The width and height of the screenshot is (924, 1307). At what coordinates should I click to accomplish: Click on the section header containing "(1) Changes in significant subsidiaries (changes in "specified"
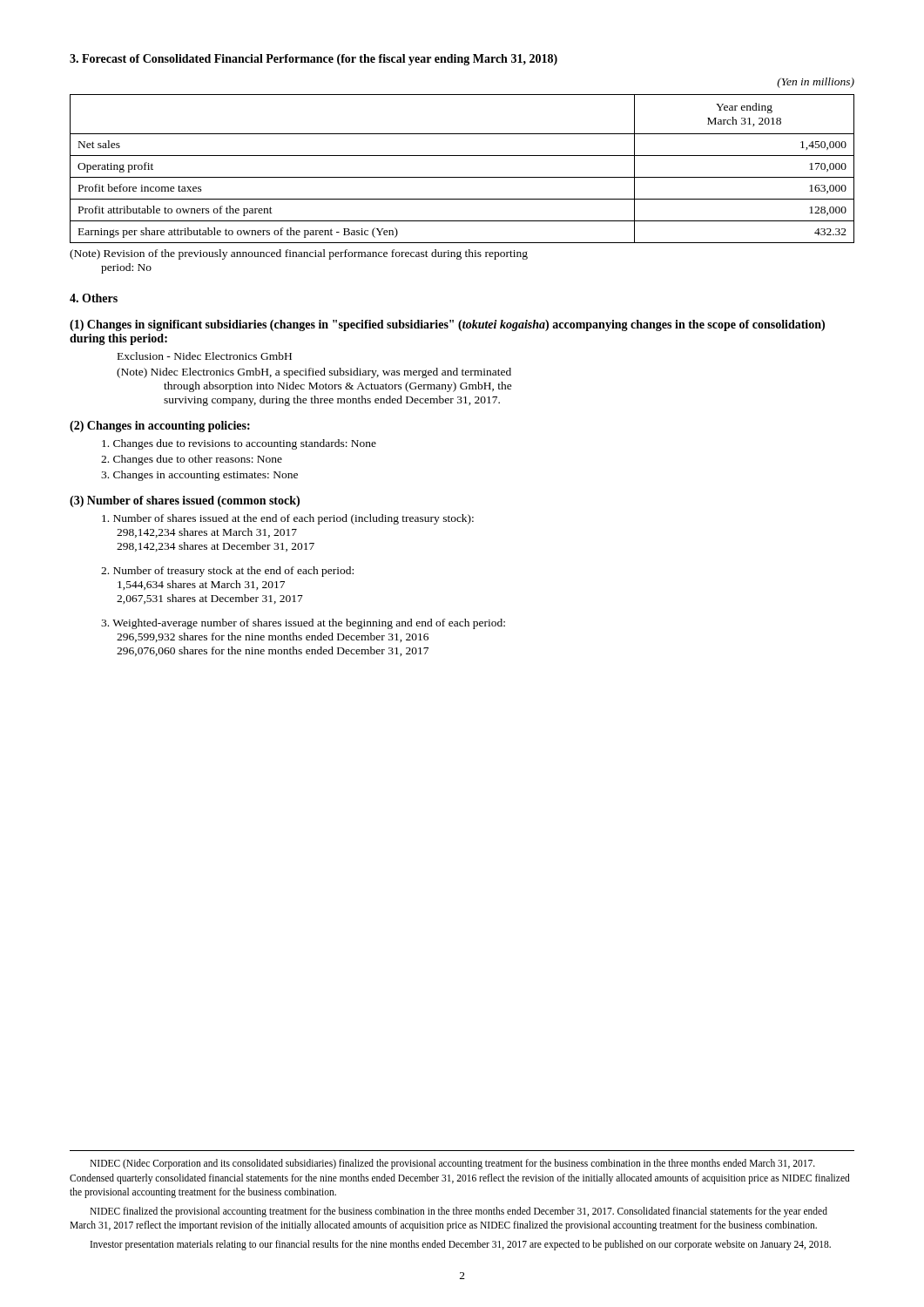click(447, 332)
